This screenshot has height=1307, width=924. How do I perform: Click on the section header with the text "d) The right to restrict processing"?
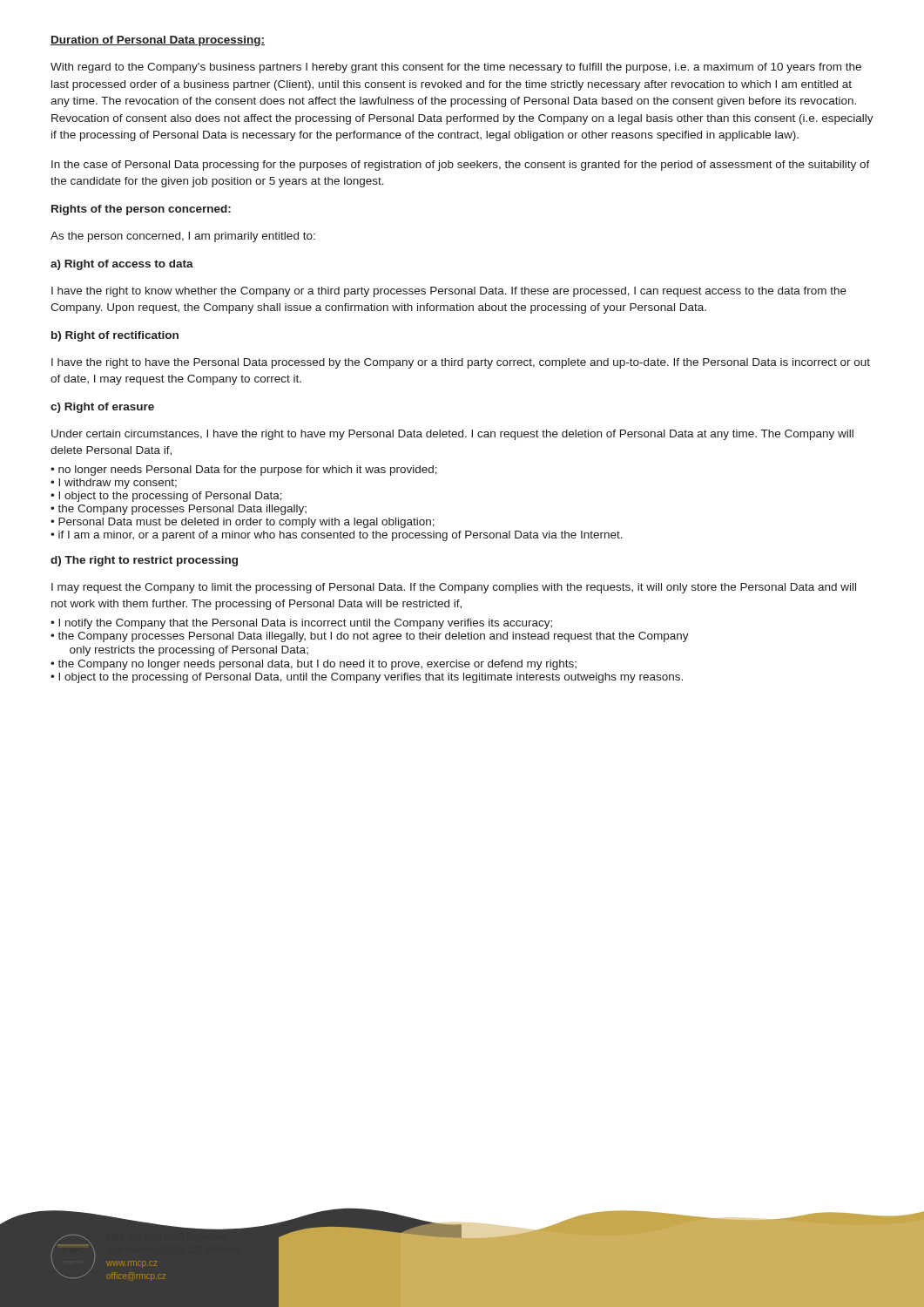[x=144, y=561]
